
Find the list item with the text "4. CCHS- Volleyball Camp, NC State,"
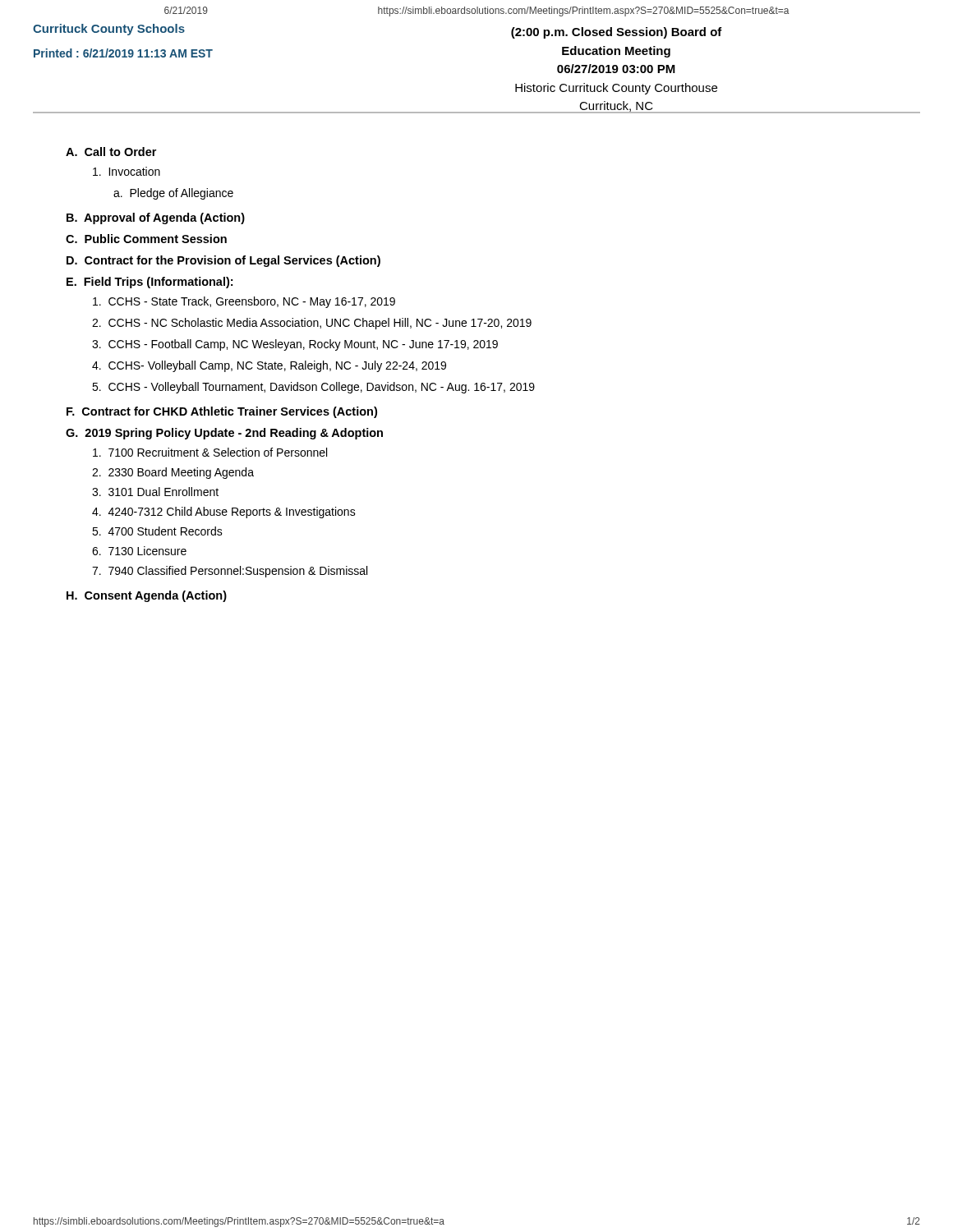pyautogui.click(x=269, y=365)
